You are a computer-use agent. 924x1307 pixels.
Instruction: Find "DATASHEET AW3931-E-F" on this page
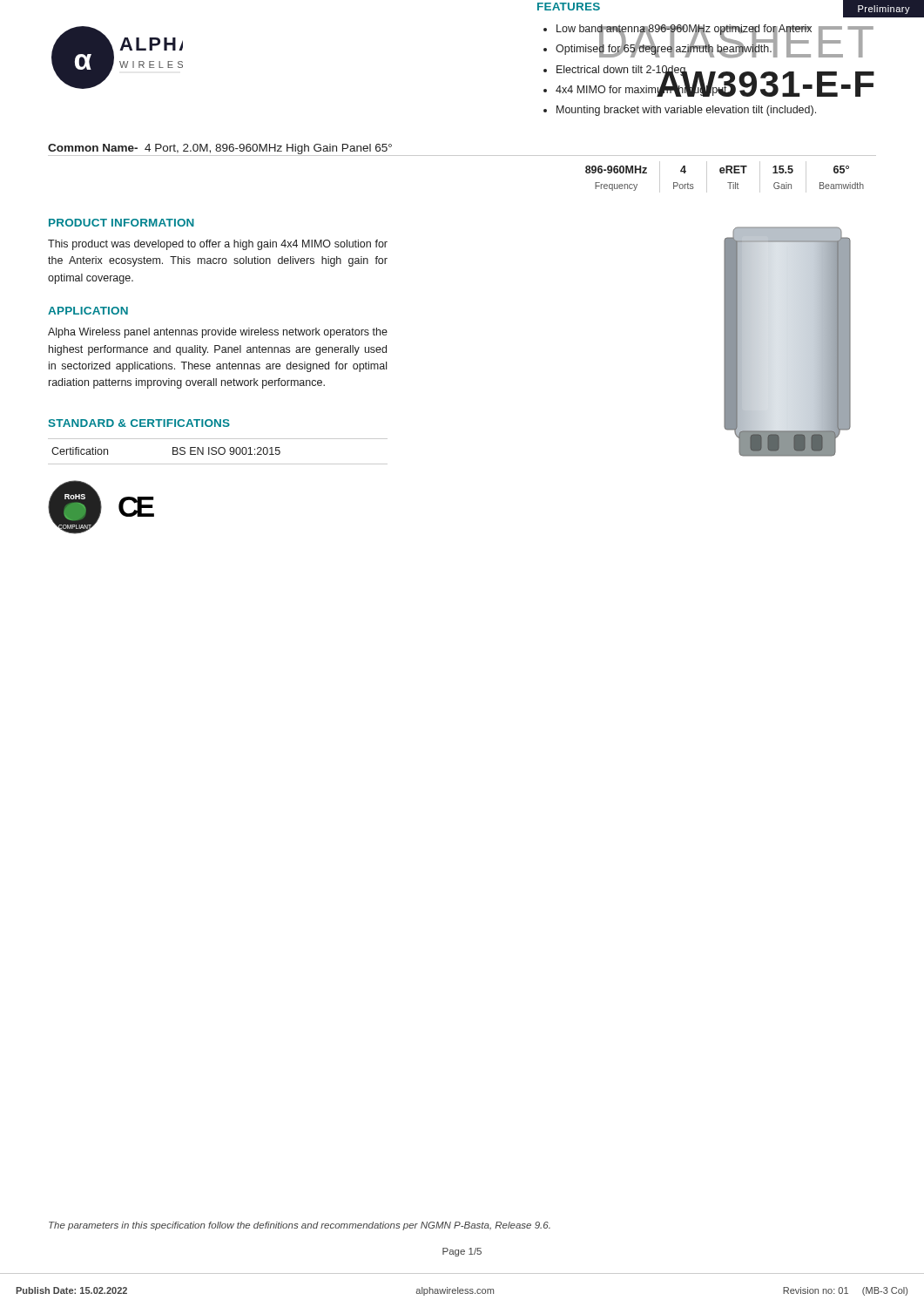click(x=736, y=62)
